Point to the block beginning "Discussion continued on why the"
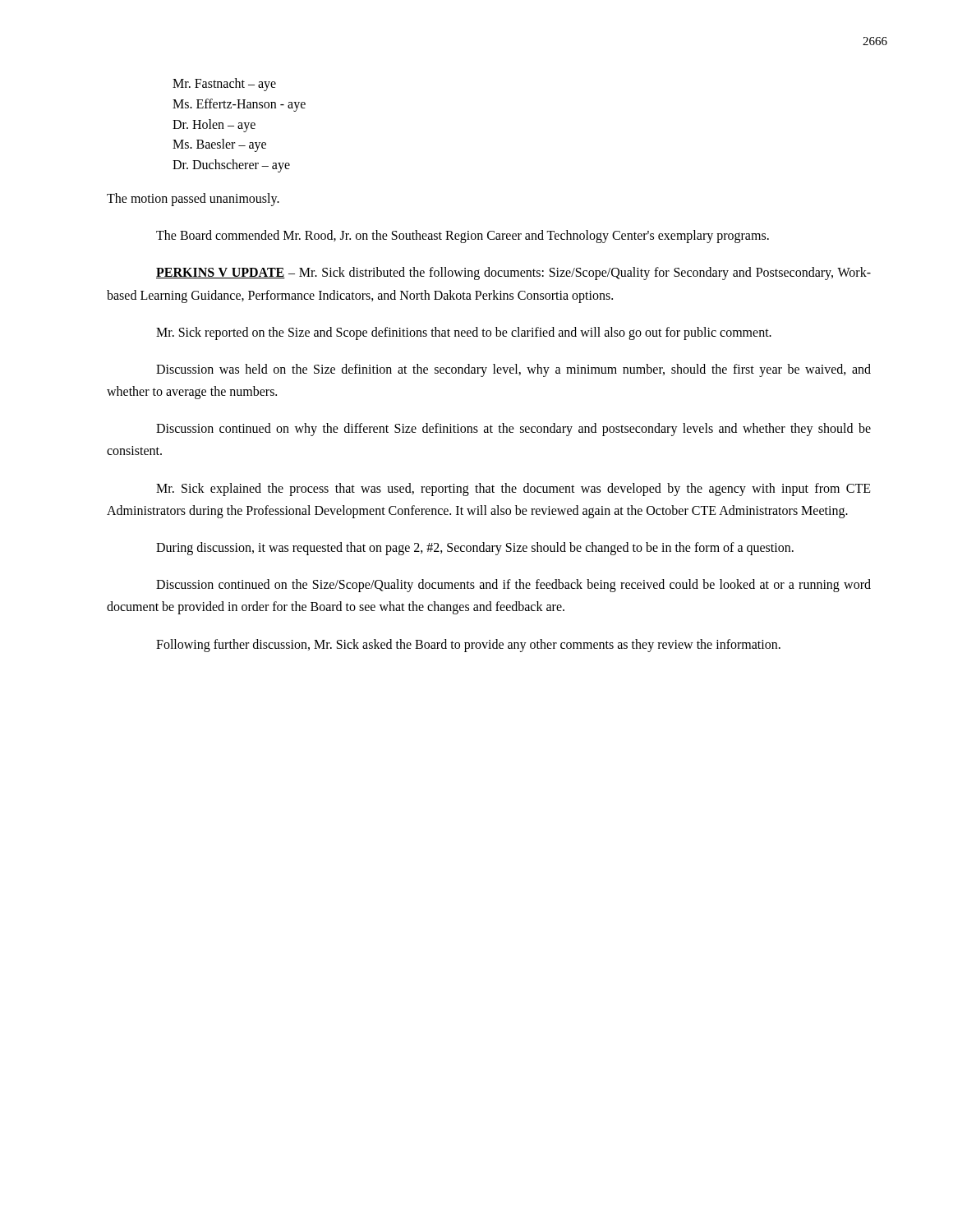The height and width of the screenshot is (1232, 953). tap(489, 440)
